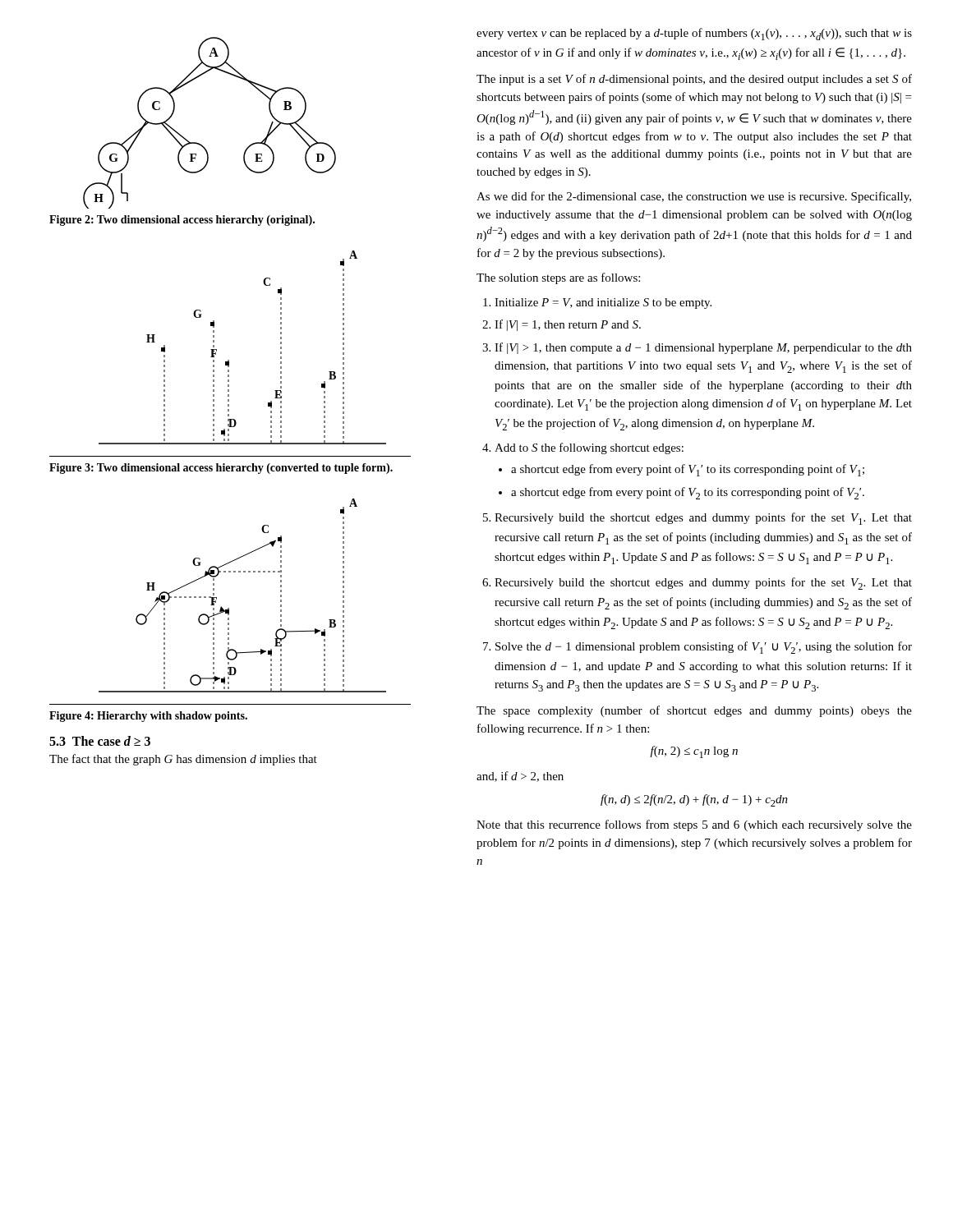Locate the section header that reads "5.3 The case d ≥ 3"

point(100,741)
